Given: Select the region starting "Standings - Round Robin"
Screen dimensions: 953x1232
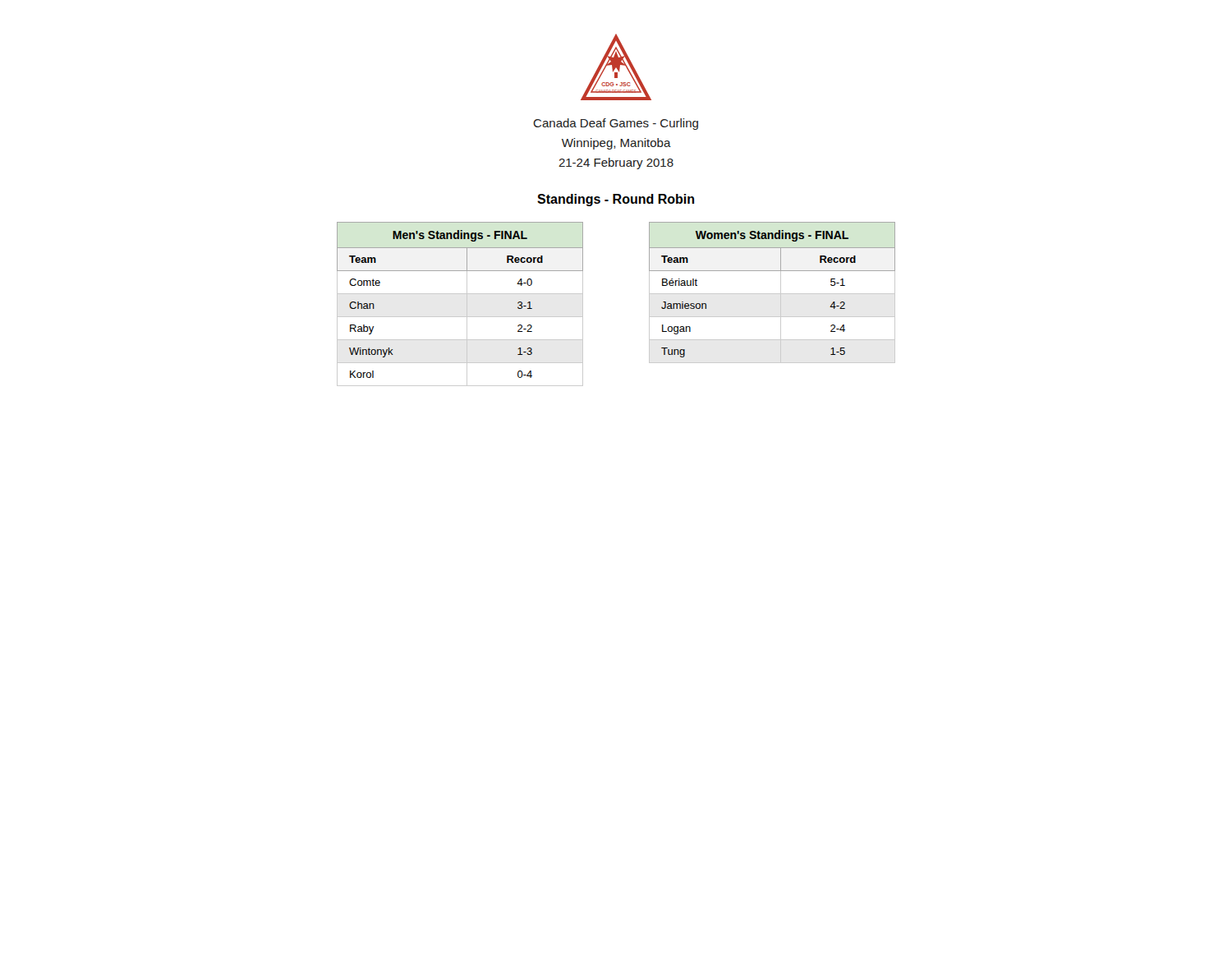Looking at the screenshot, I should 616,199.
